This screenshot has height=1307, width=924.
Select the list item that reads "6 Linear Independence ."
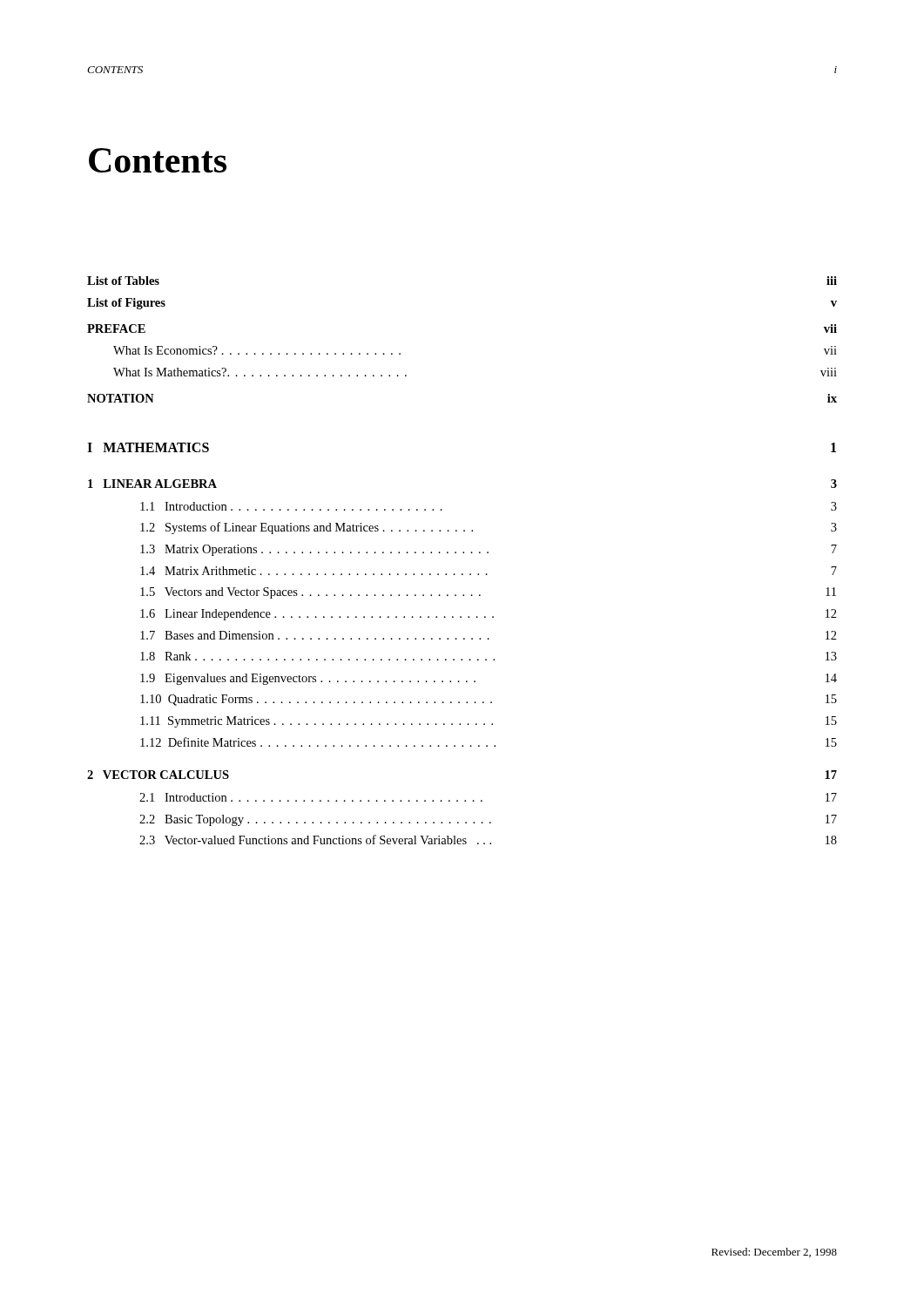pos(488,614)
